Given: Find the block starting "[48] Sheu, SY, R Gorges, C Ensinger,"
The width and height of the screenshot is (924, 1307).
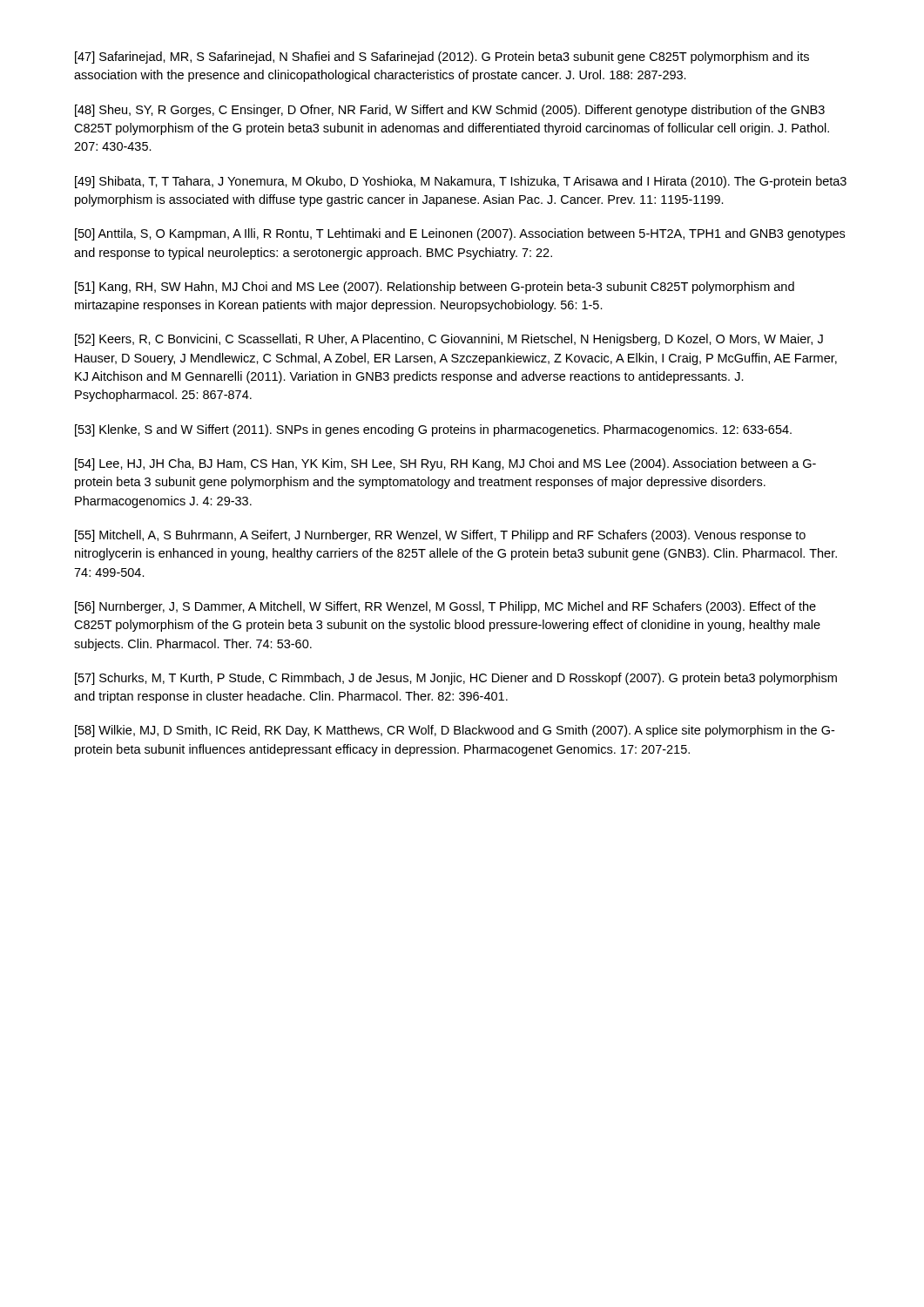Looking at the screenshot, I should coord(452,128).
